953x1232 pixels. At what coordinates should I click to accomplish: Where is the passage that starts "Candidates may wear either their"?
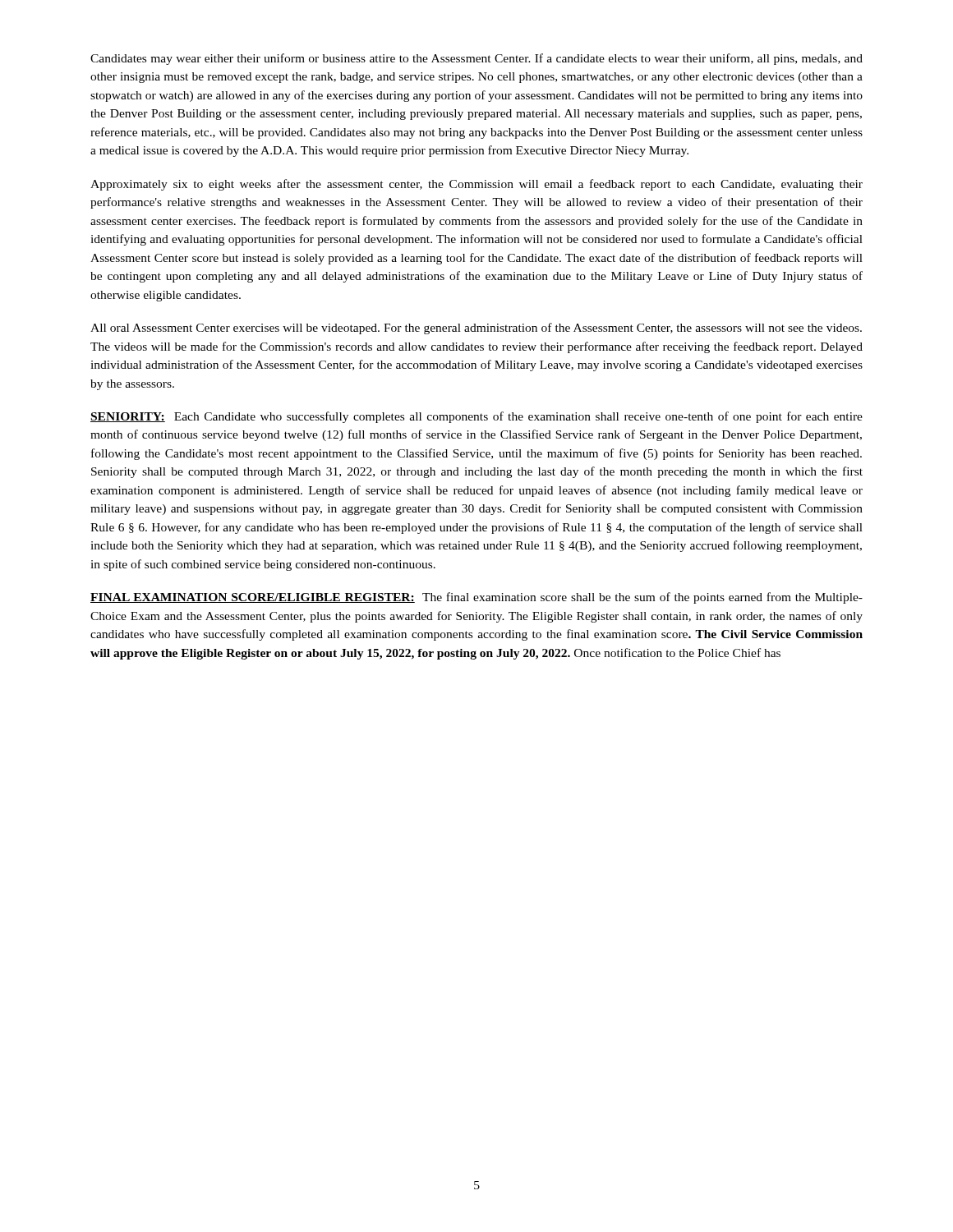click(476, 104)
